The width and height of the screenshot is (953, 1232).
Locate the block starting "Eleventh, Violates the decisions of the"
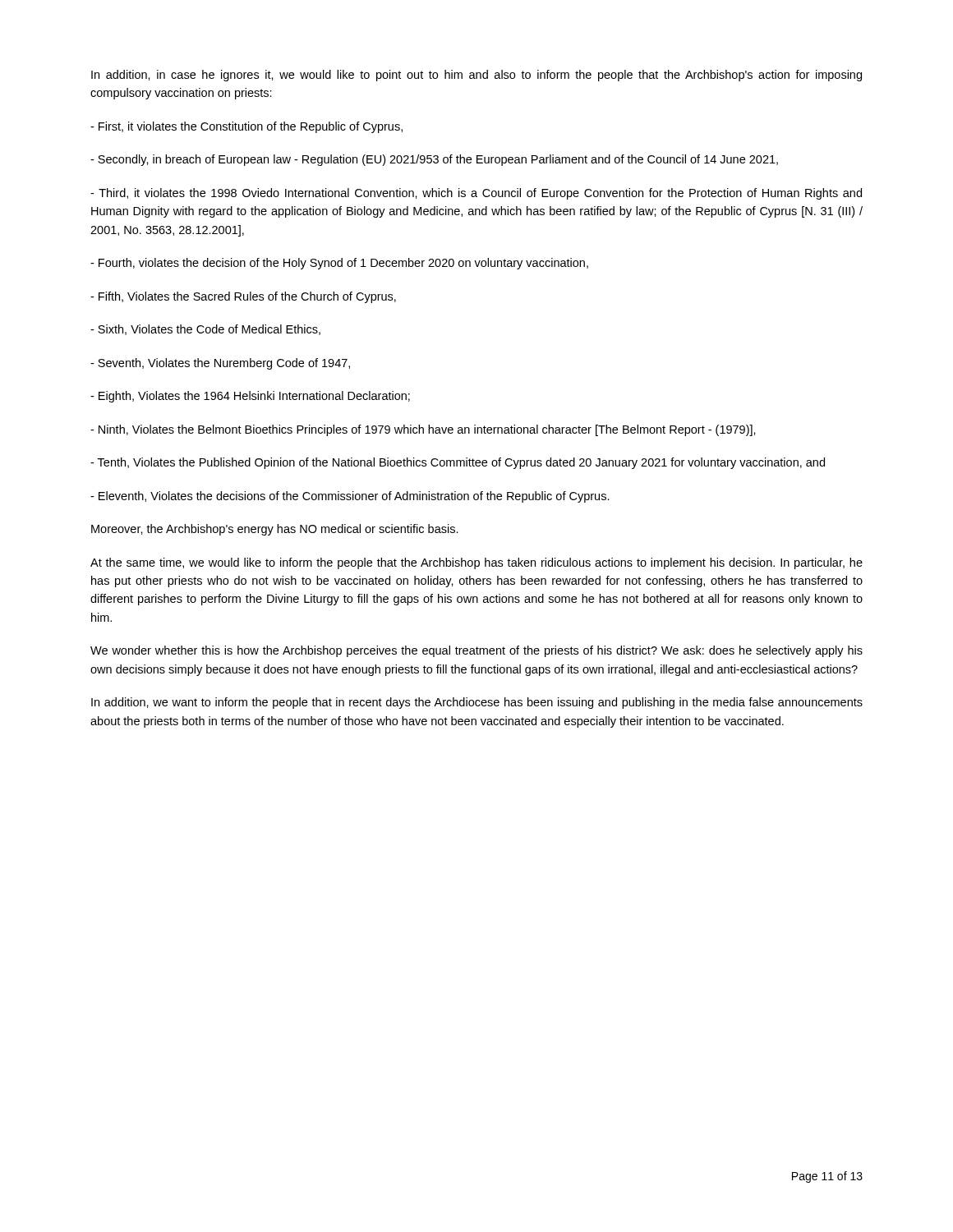point(350,496)
